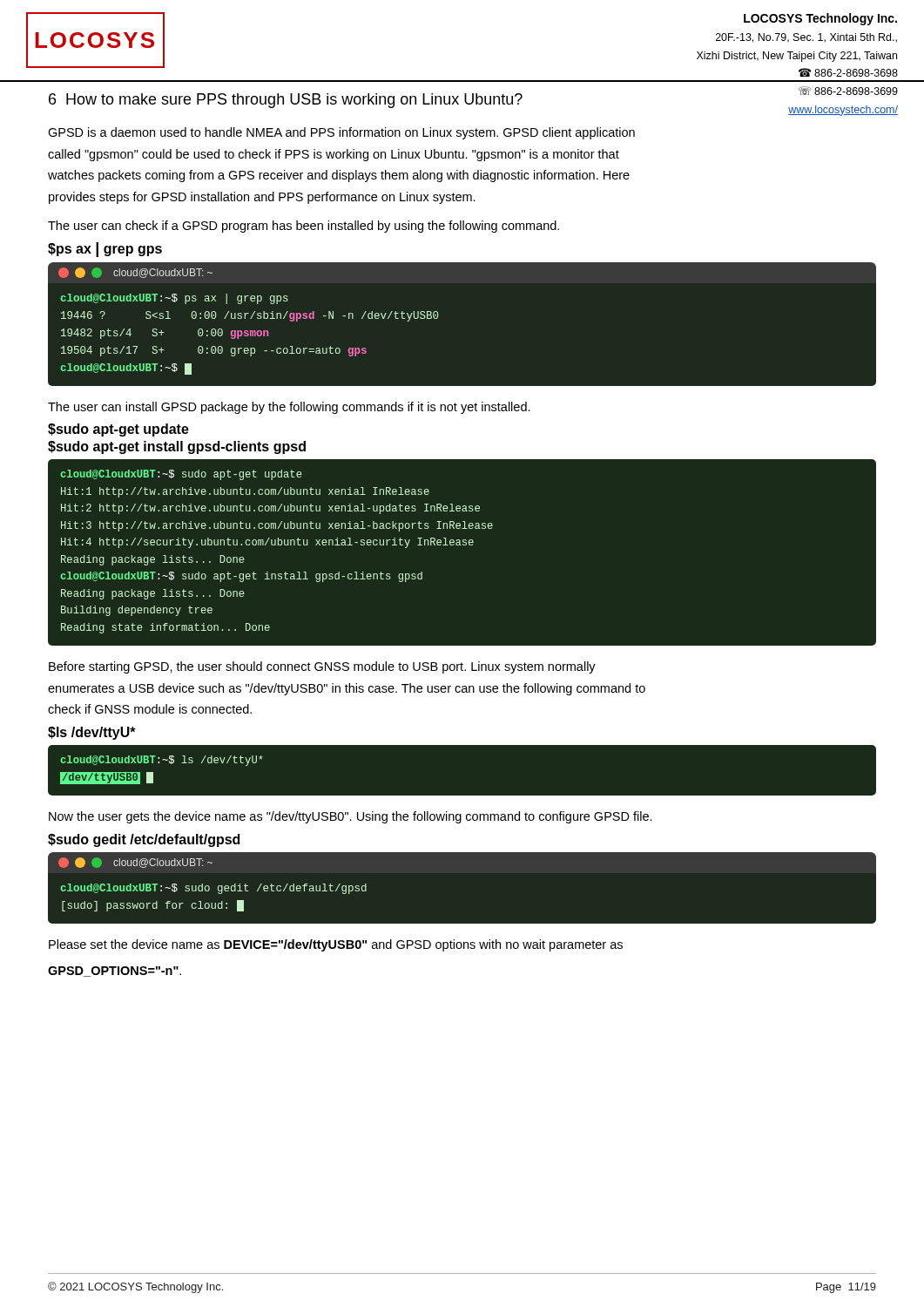Screen dimensions: 1307x924
Task: Where is the passage that starts "GPSD is a daemon"?
Action: pos(342,133)
